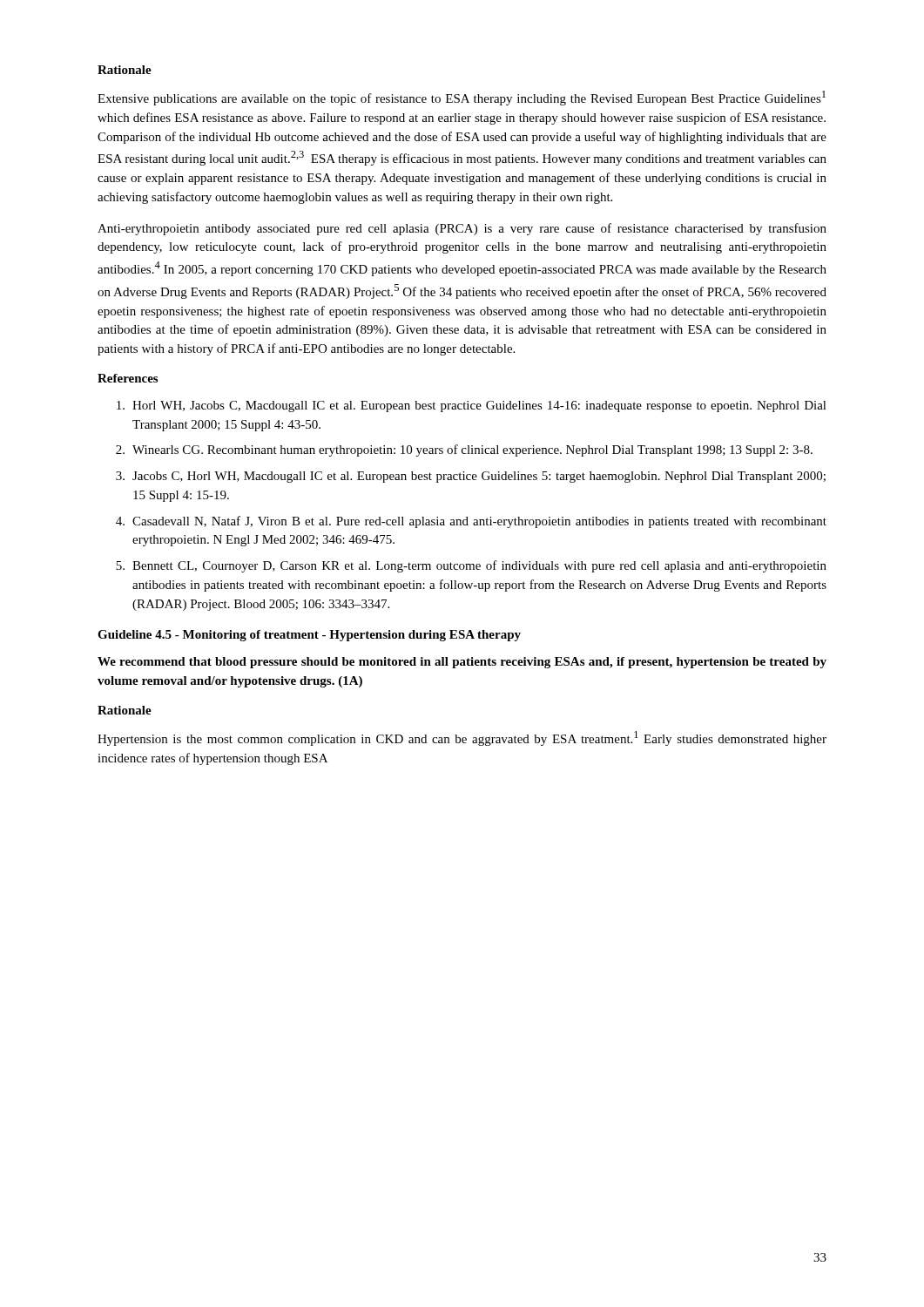Image resolution: width=924 pixels, height=1307 pixels.
Task: Where is the passage that starts "We recommend that blood pressure should be monitored"?
Action: coord(462,671)
